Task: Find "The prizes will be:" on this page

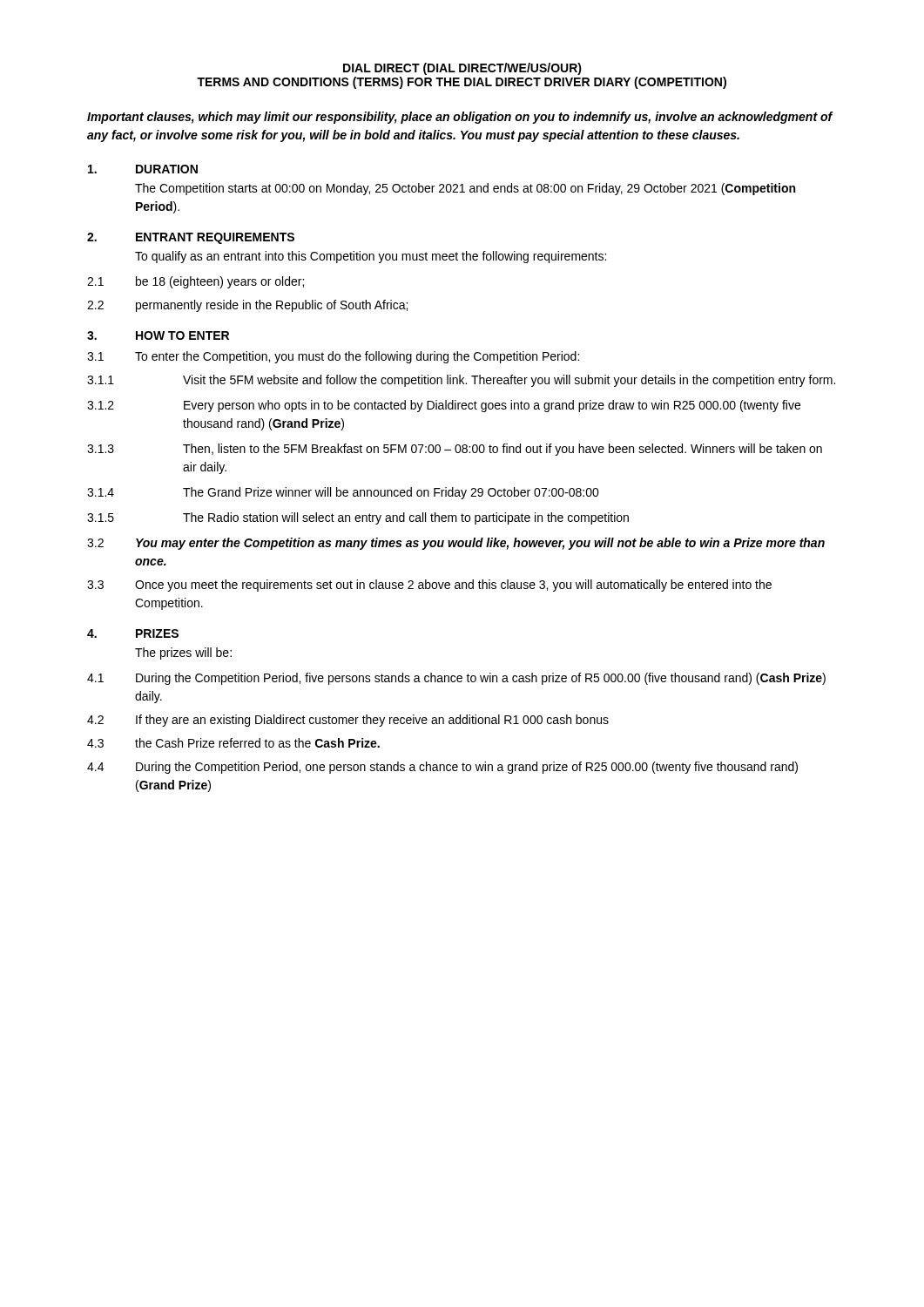Action: click(x=184, y=653)
